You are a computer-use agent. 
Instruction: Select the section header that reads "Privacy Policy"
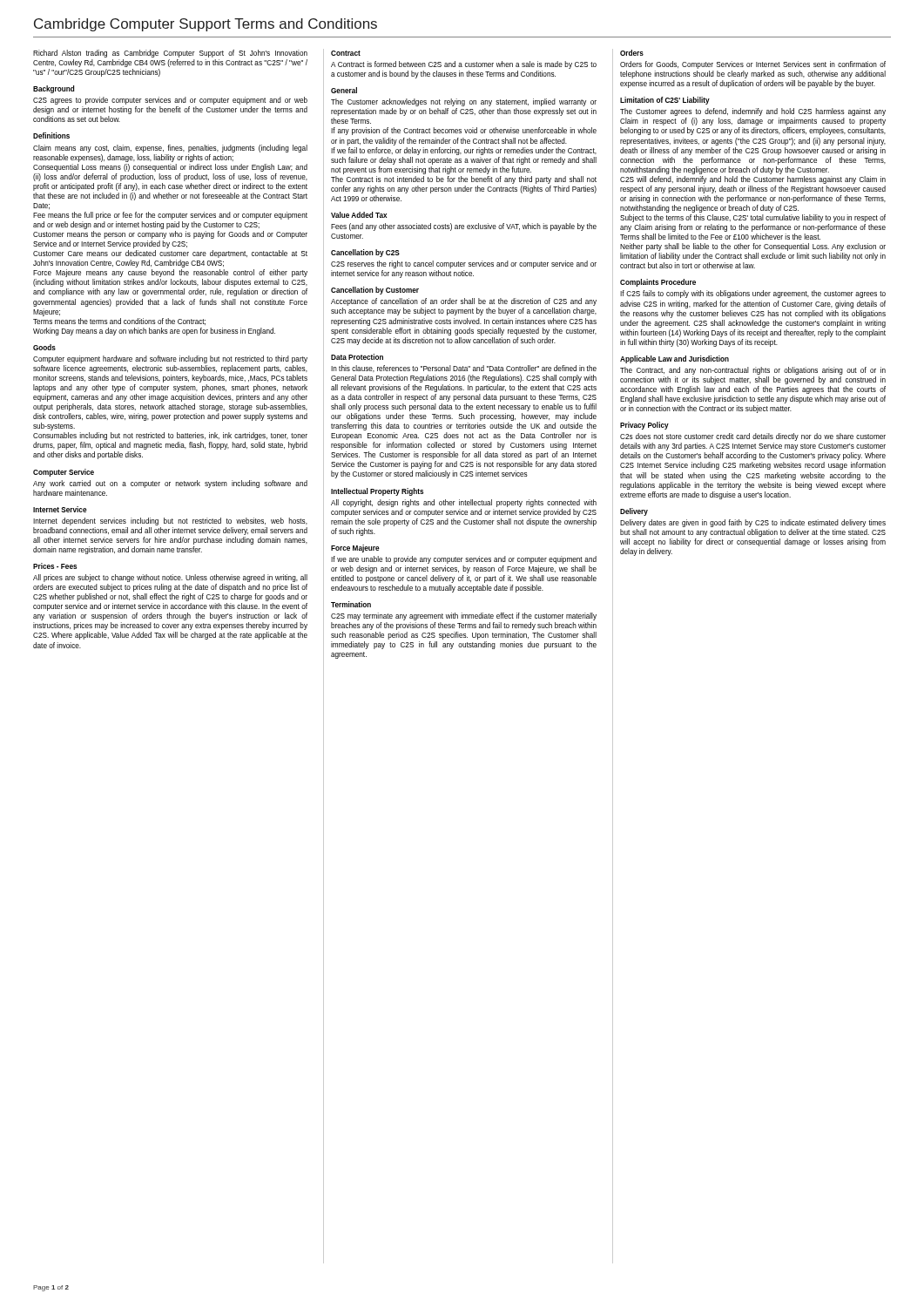click(x=644, y=426)
